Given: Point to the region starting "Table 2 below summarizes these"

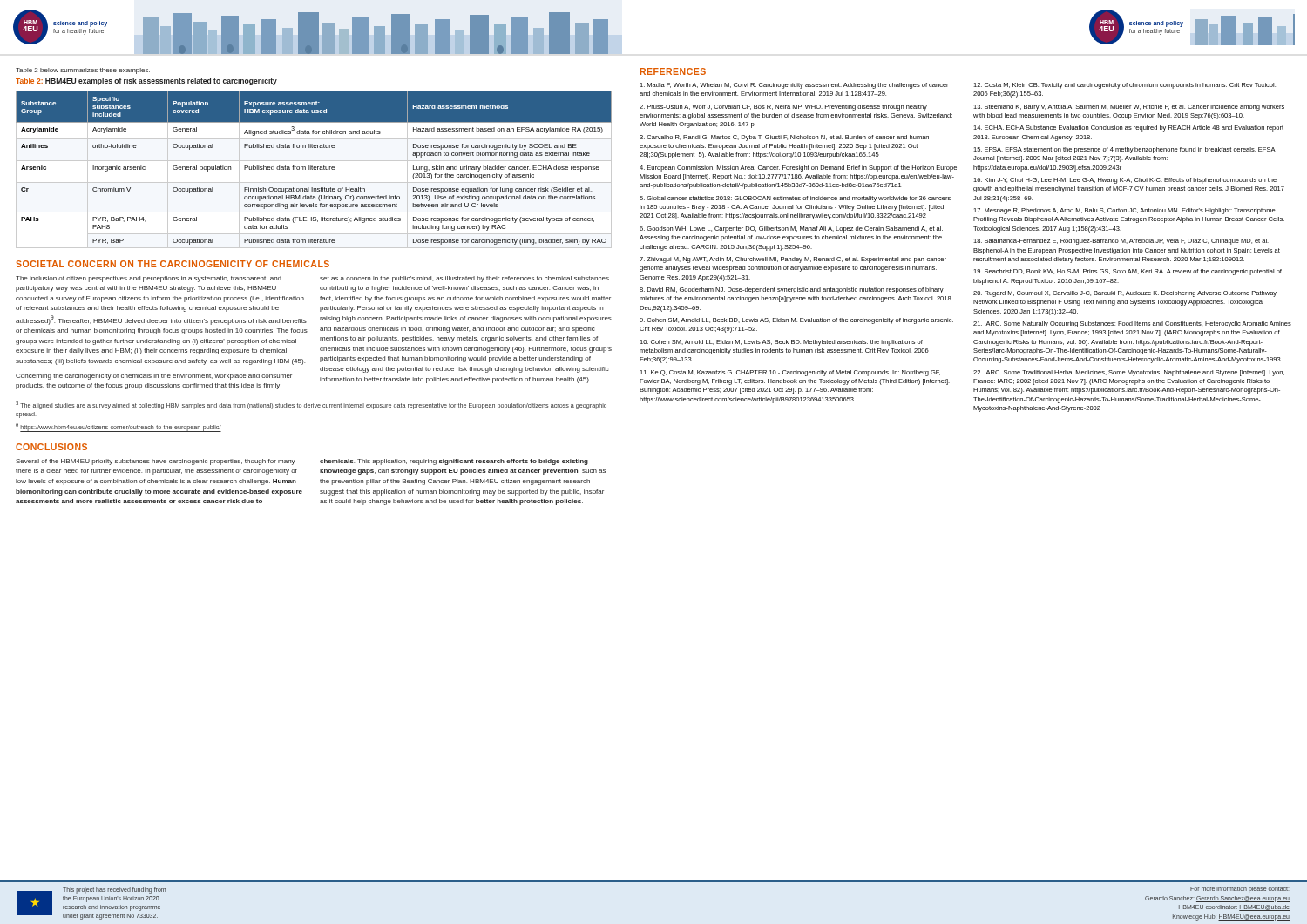Looking at the screenshot, I should pos(83,70).
